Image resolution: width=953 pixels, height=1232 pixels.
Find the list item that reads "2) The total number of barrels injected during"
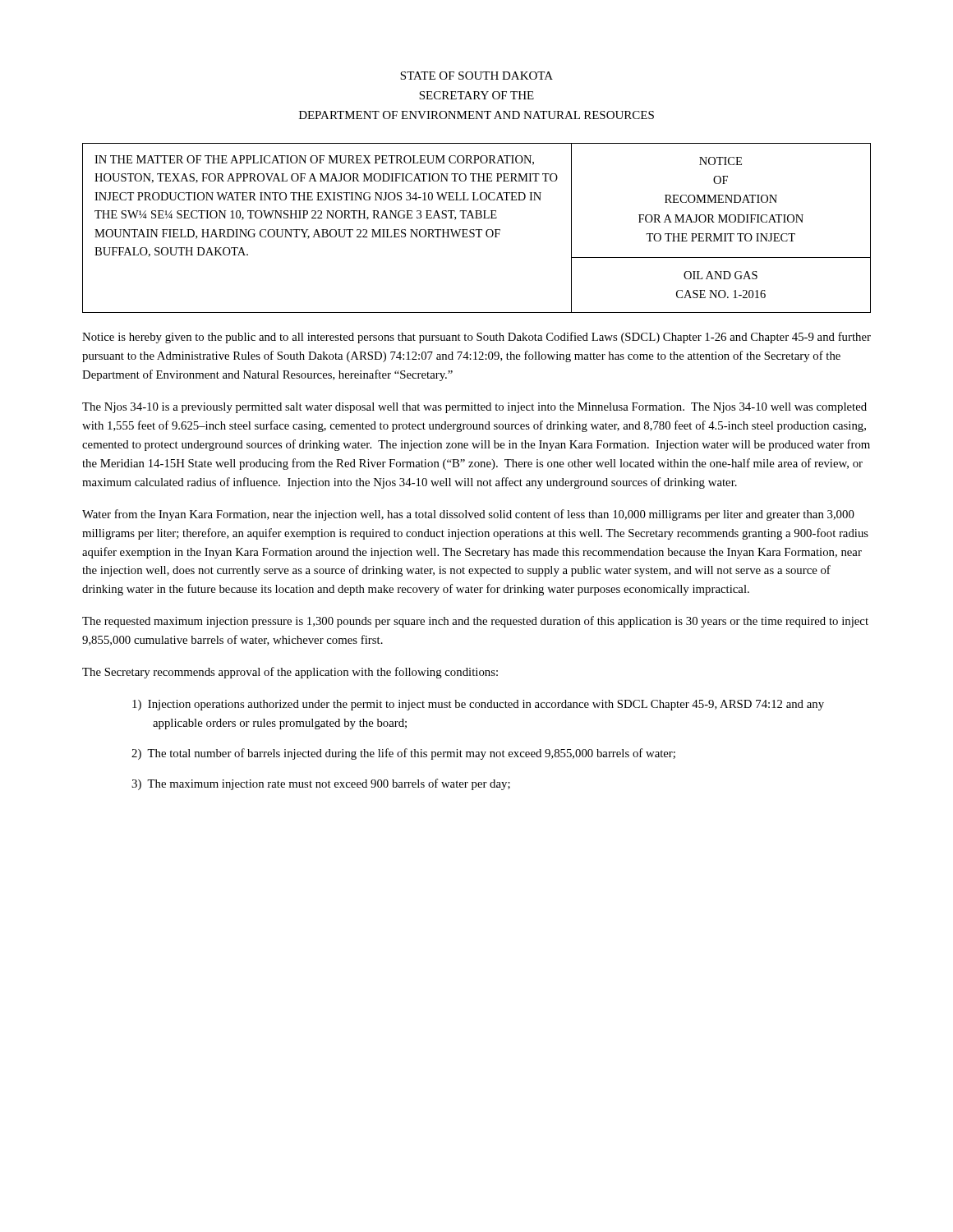click(404, 753)
